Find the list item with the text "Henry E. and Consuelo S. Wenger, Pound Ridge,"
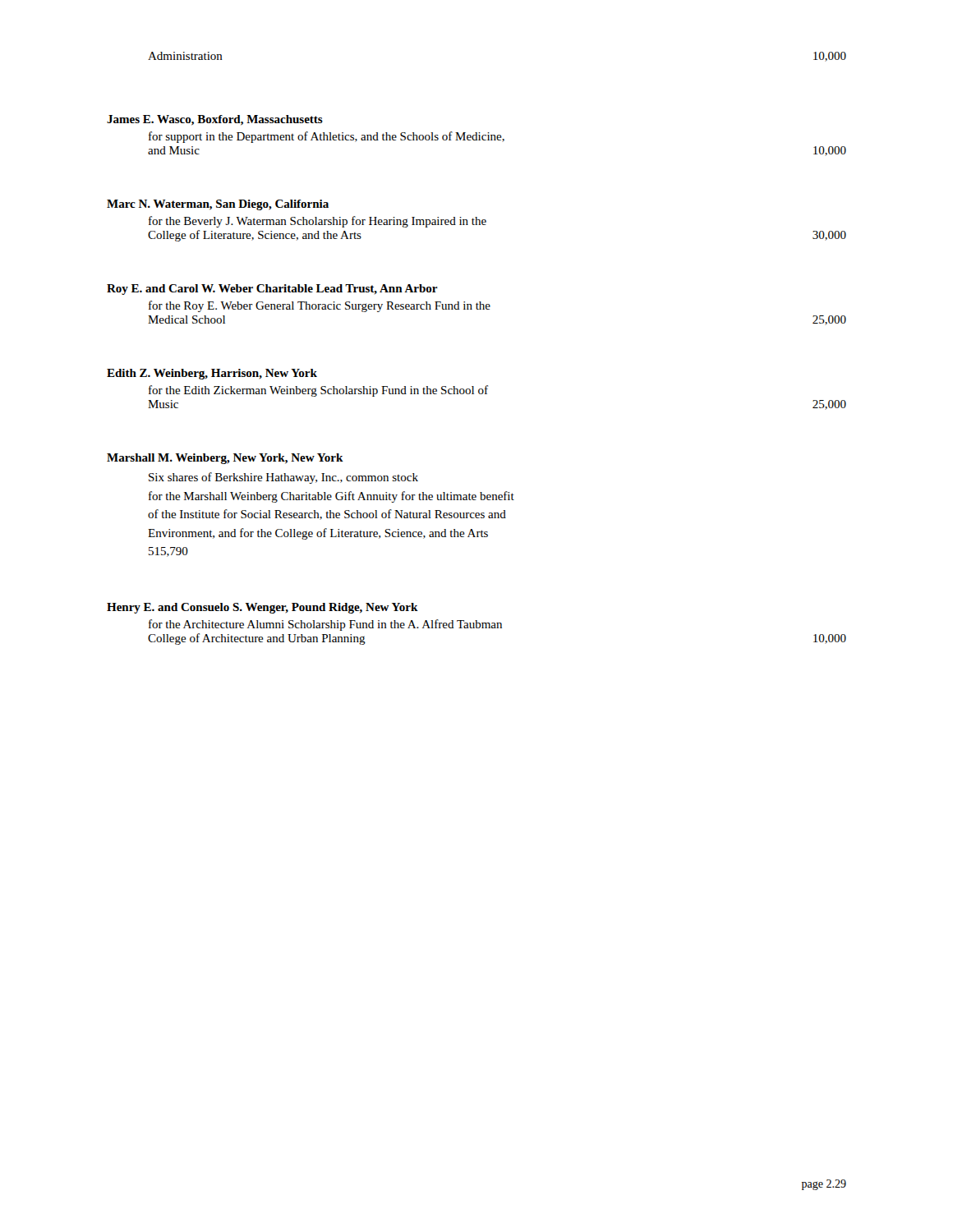The image size is (953, 1232). [x=476, y=623]
